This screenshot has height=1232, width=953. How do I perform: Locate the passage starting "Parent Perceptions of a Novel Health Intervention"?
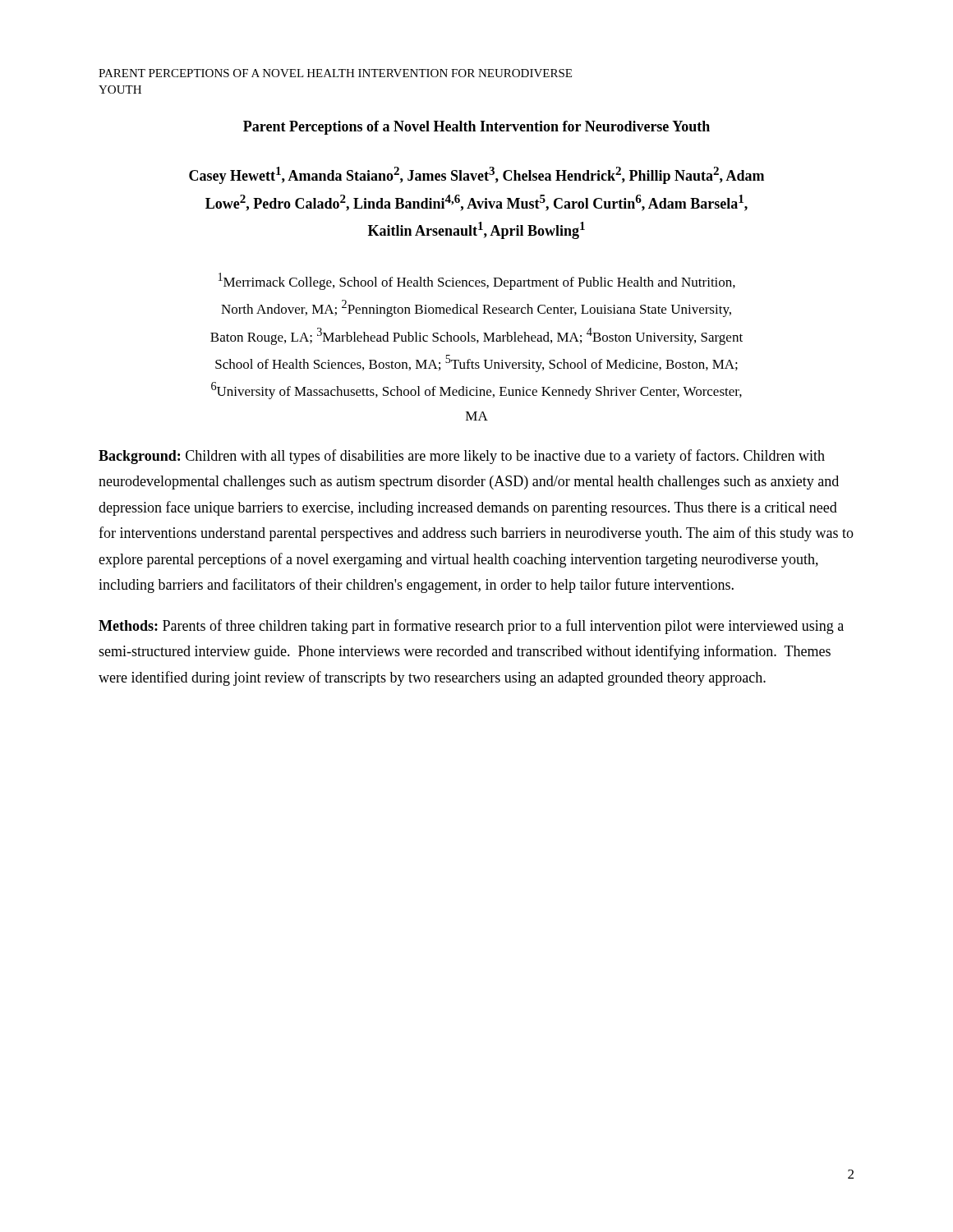point(476,126)
